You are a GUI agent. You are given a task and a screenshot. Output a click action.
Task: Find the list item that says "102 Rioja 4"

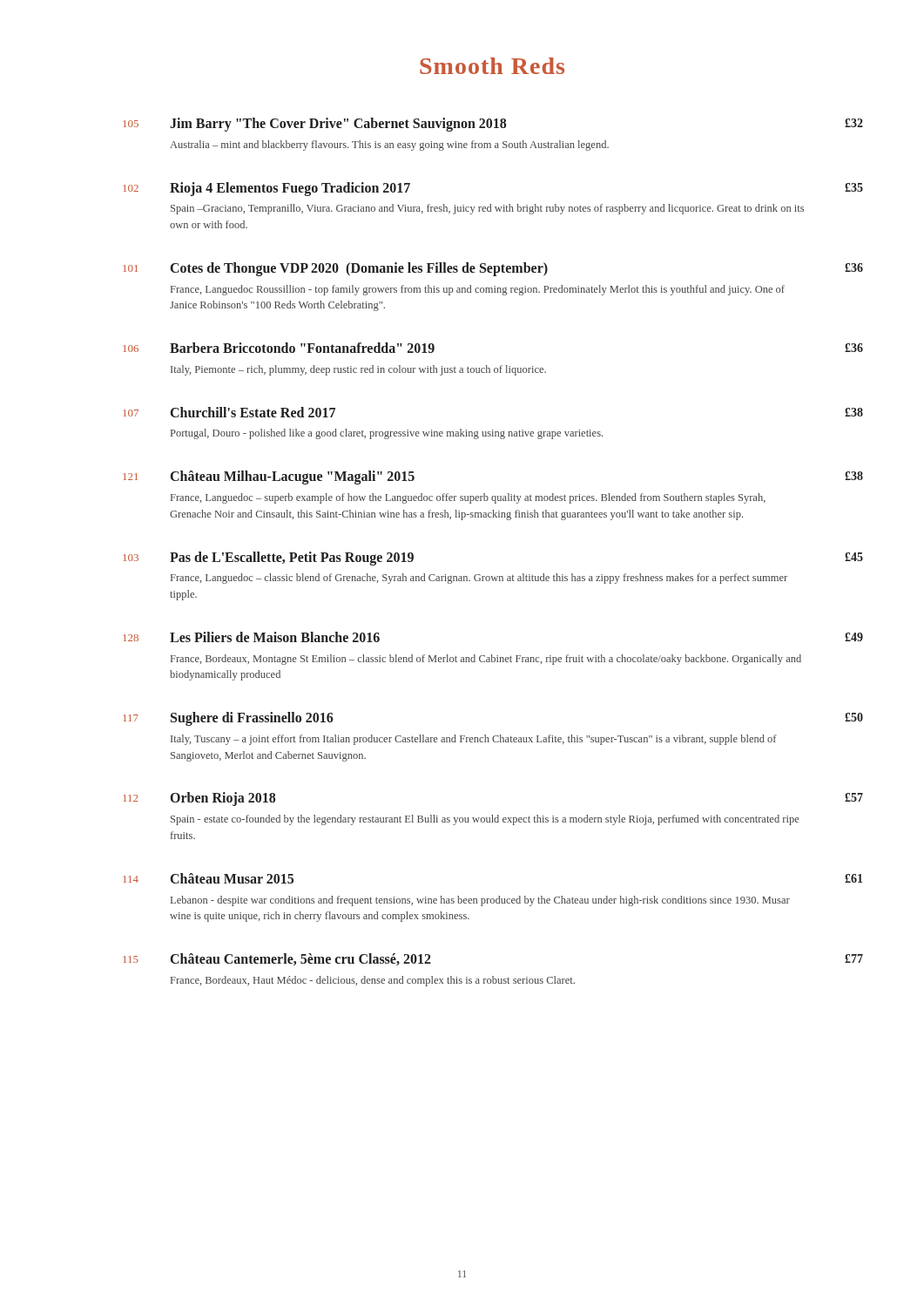point(492,206)
